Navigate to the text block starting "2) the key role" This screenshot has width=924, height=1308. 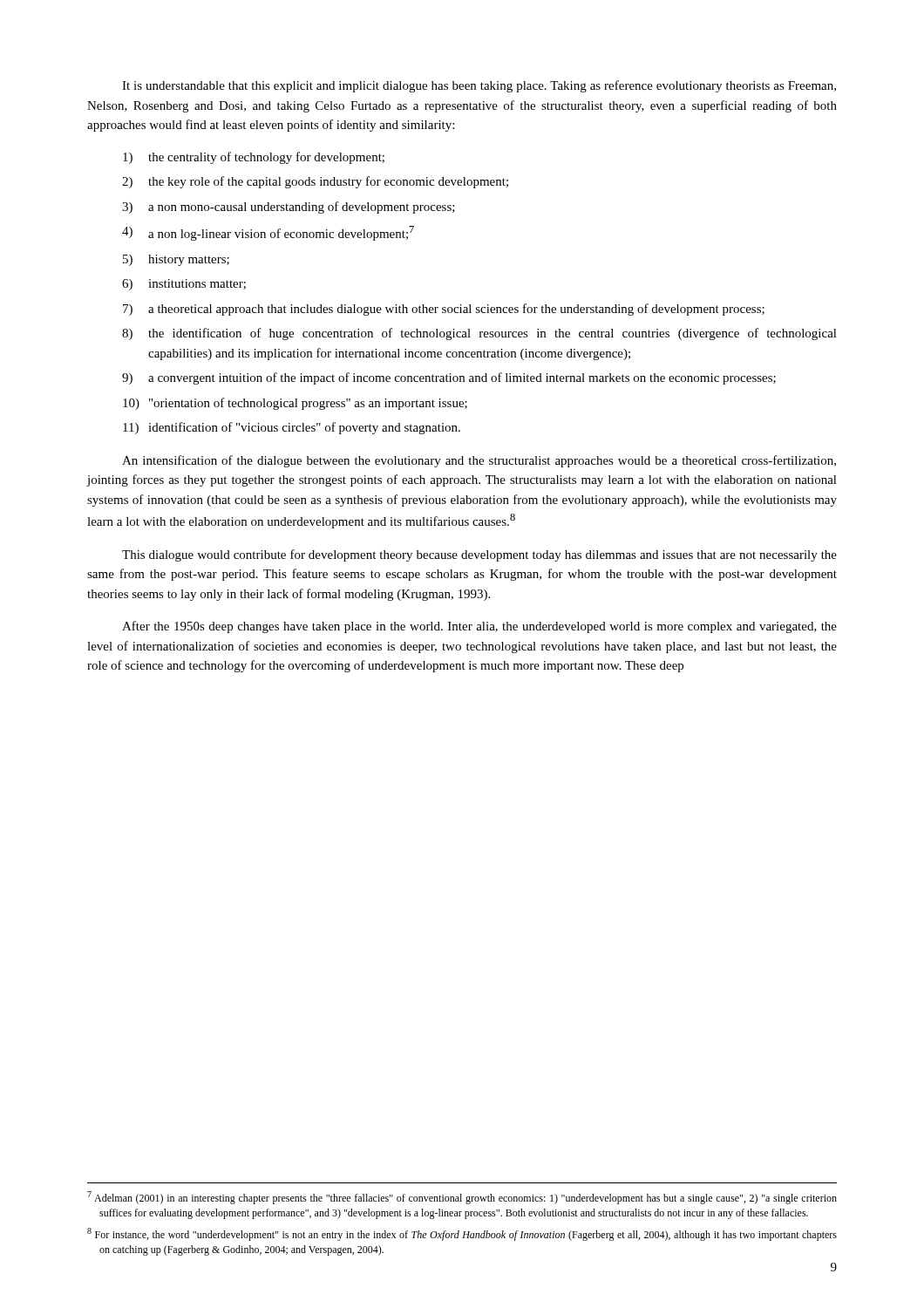tap(479, 182)
